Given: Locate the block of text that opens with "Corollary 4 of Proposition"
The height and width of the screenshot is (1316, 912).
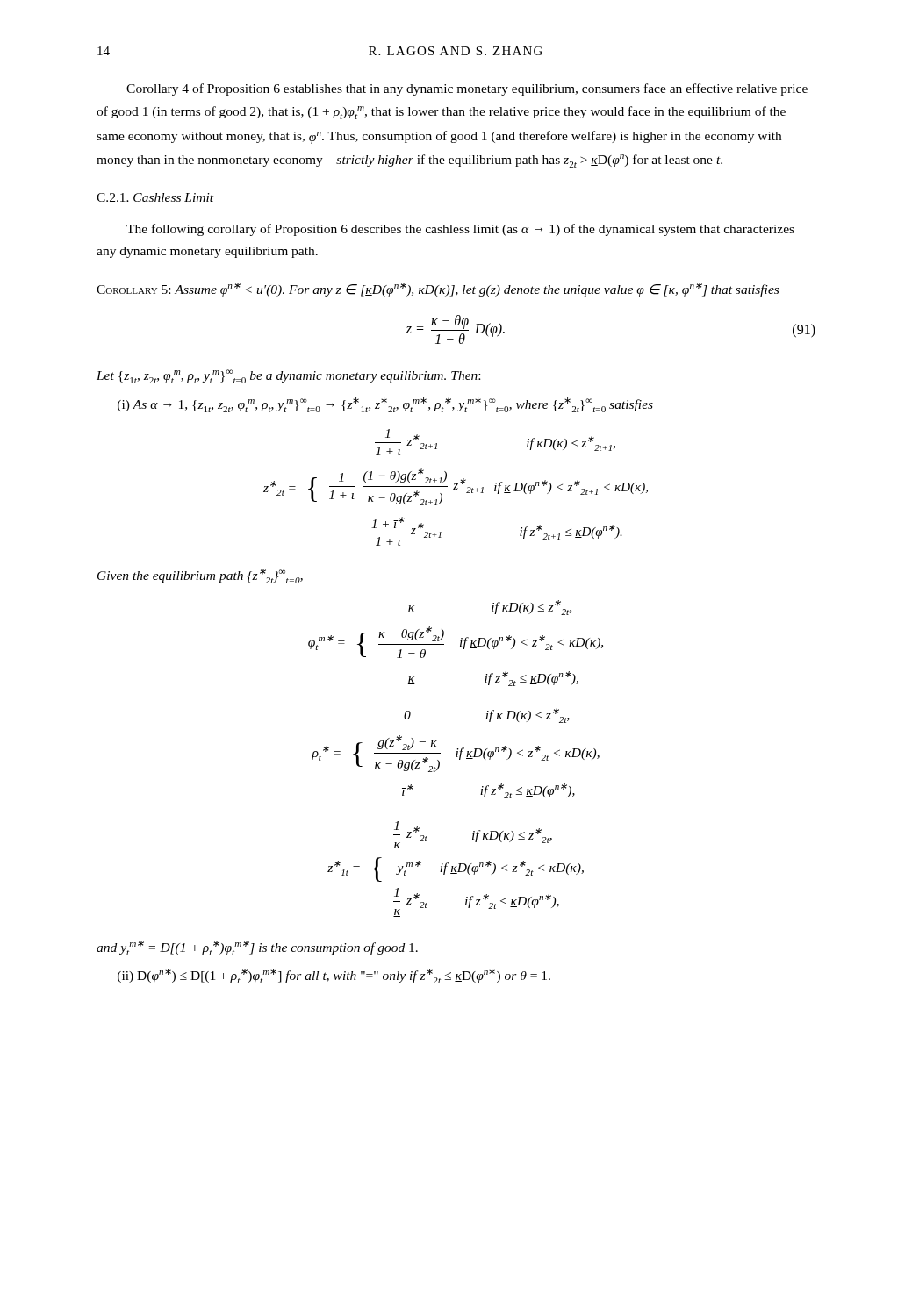Looking at the screenshot, I should (452, 125).
